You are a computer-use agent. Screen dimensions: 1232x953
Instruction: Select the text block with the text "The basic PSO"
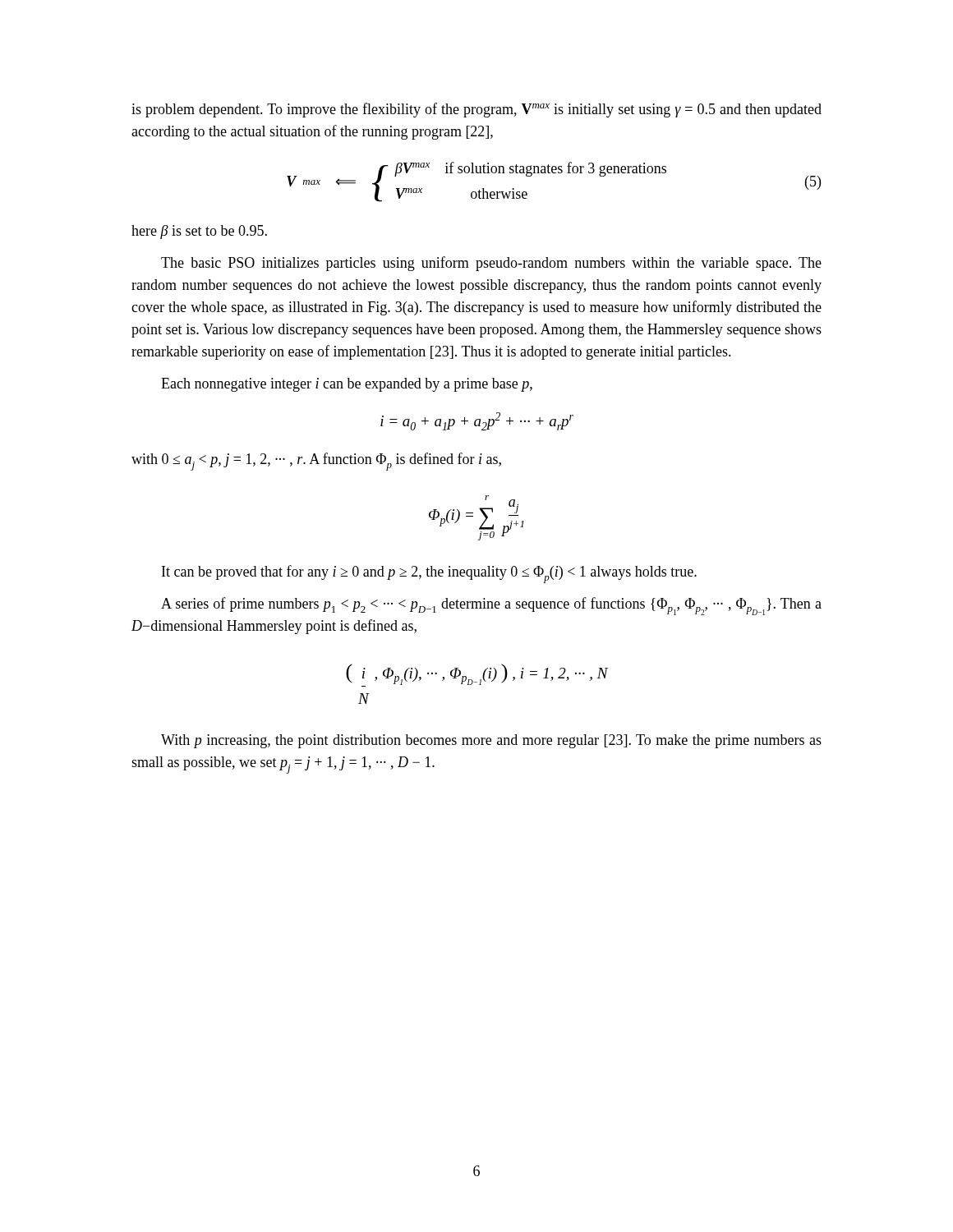pyautogui.click(x=476, y=307)
